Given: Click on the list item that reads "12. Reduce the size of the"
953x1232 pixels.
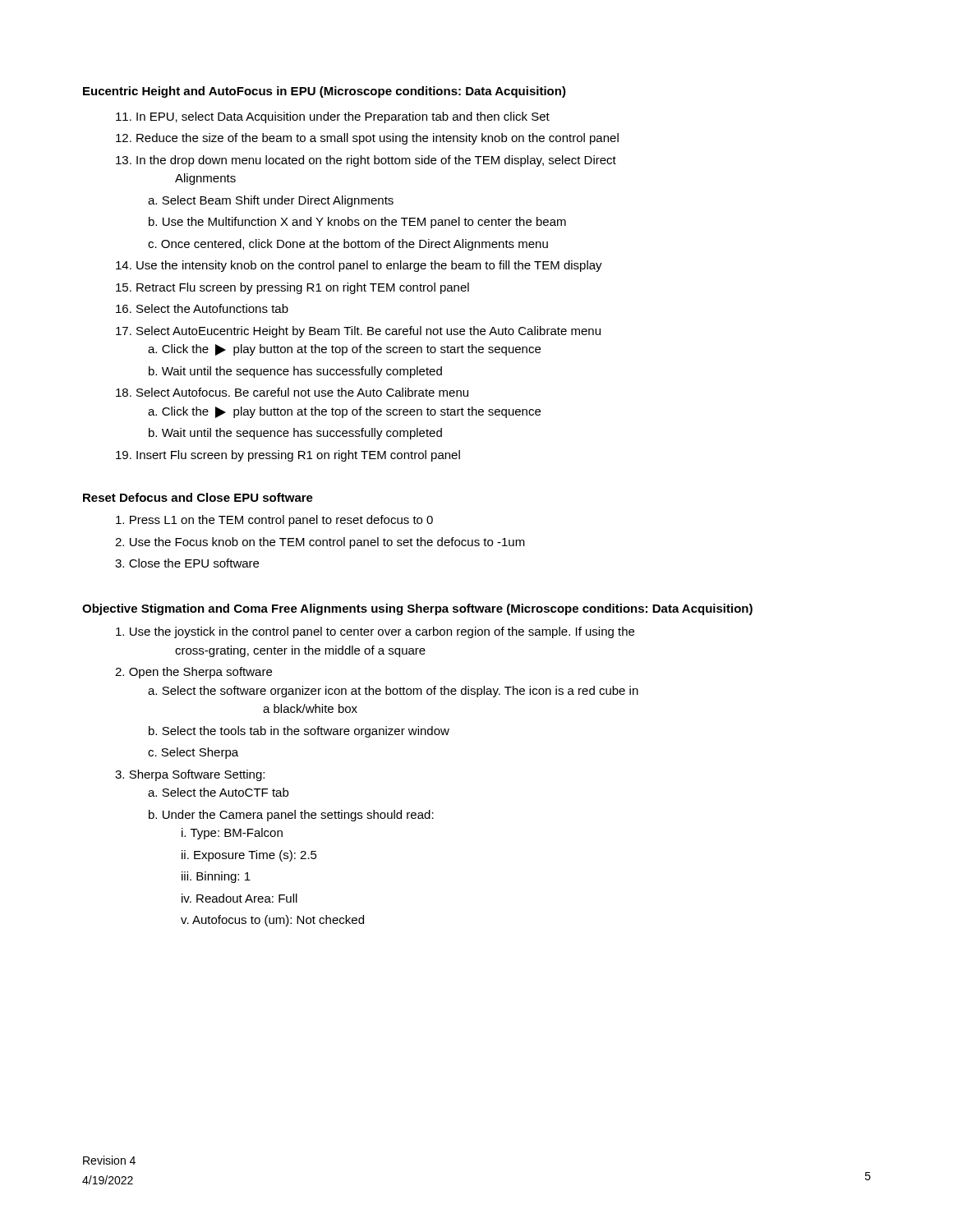Looking at the screenshot, I should click(367, 138).
